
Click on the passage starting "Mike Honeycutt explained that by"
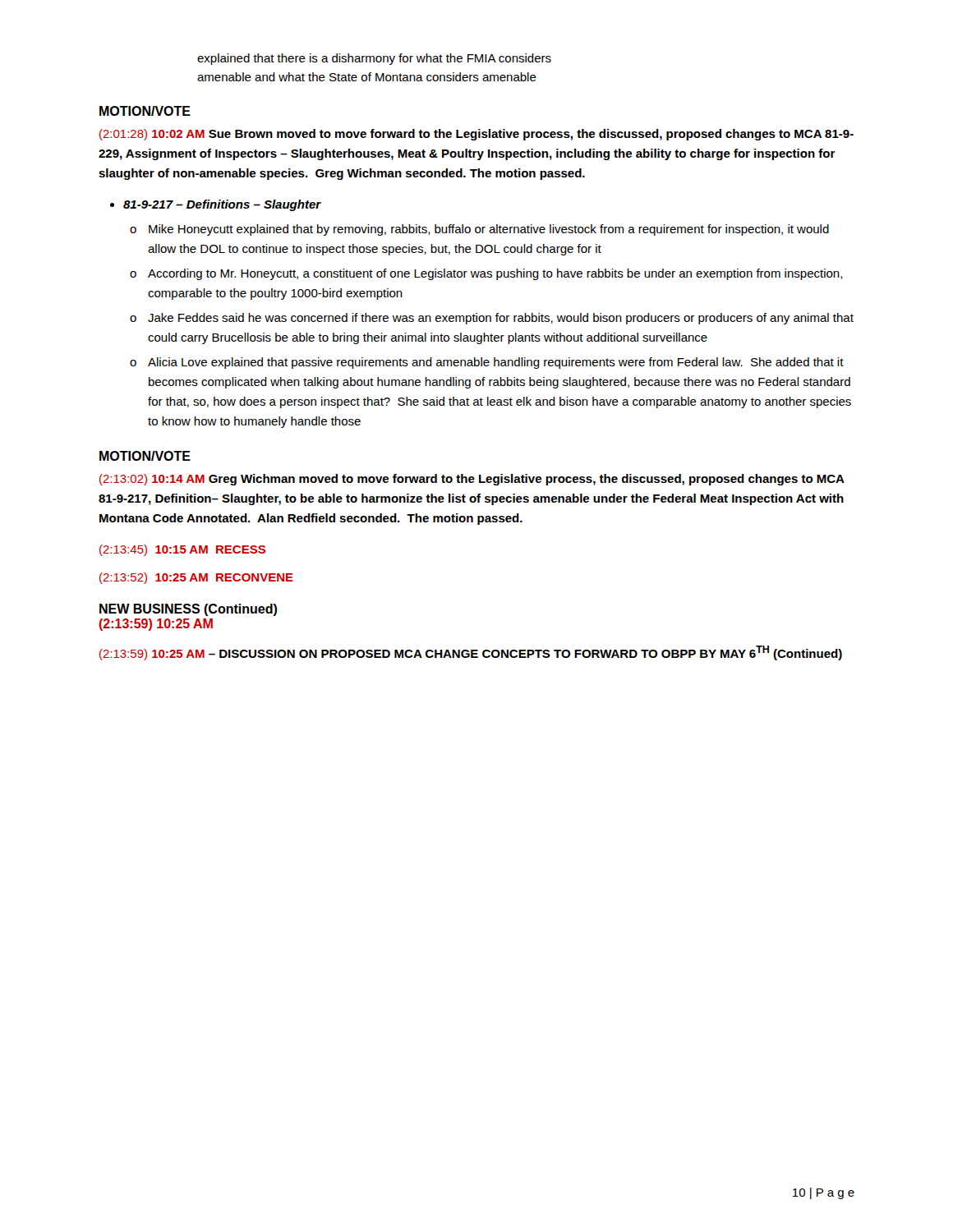pyautogui.click(x=489, y=239)
